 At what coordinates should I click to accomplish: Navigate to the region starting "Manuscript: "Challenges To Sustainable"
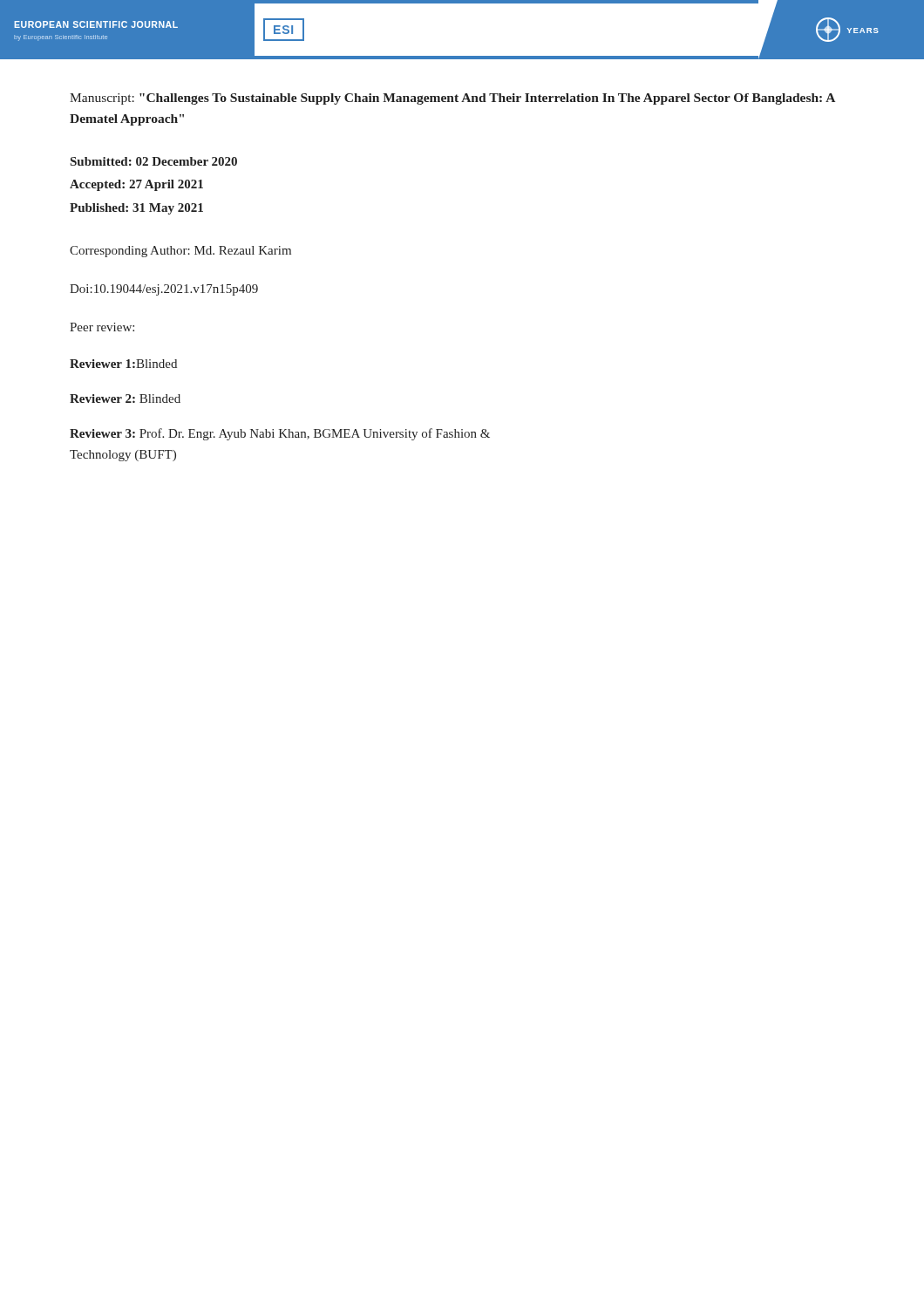click(452, 108)
